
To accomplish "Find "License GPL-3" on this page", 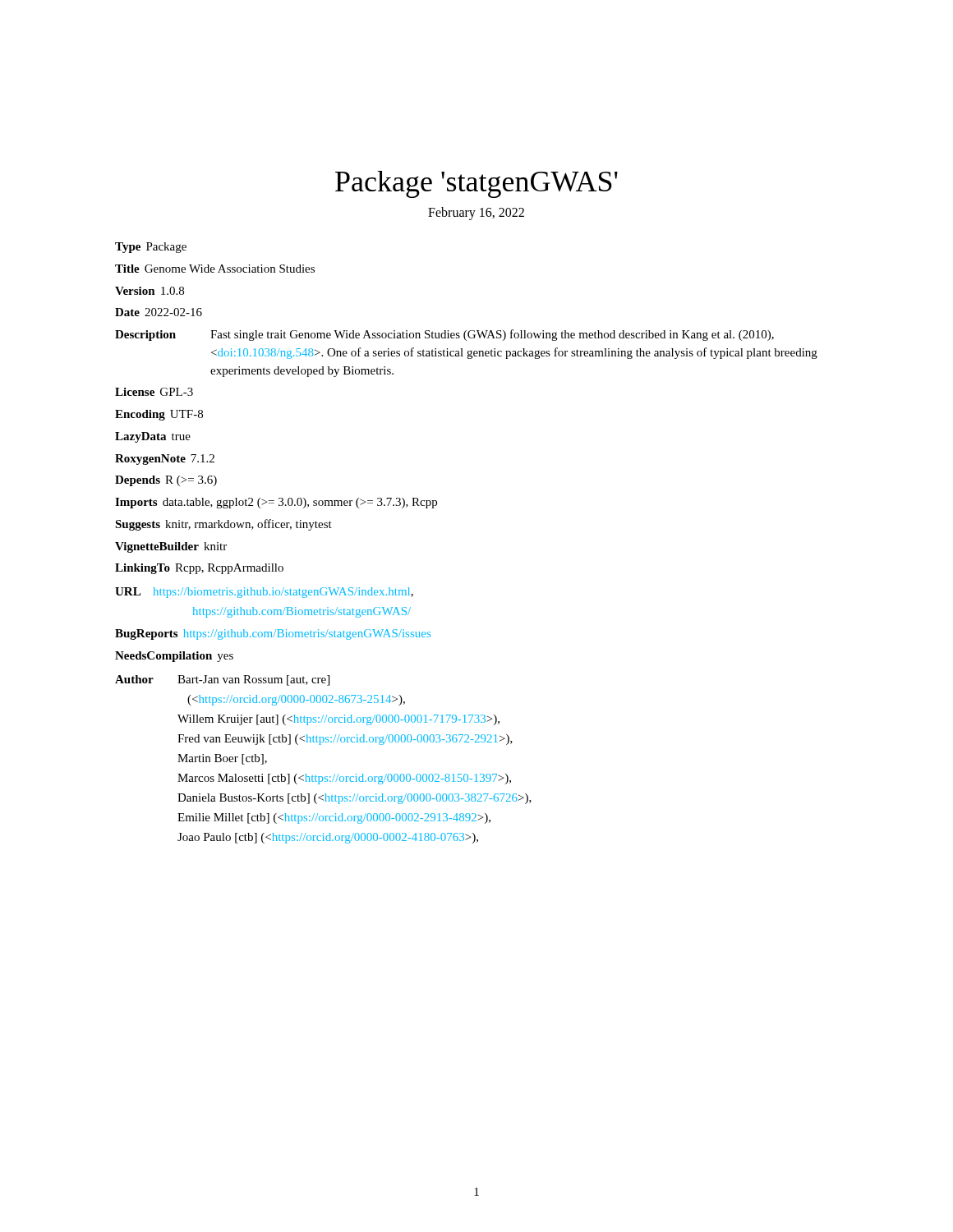I will (154, 393).
